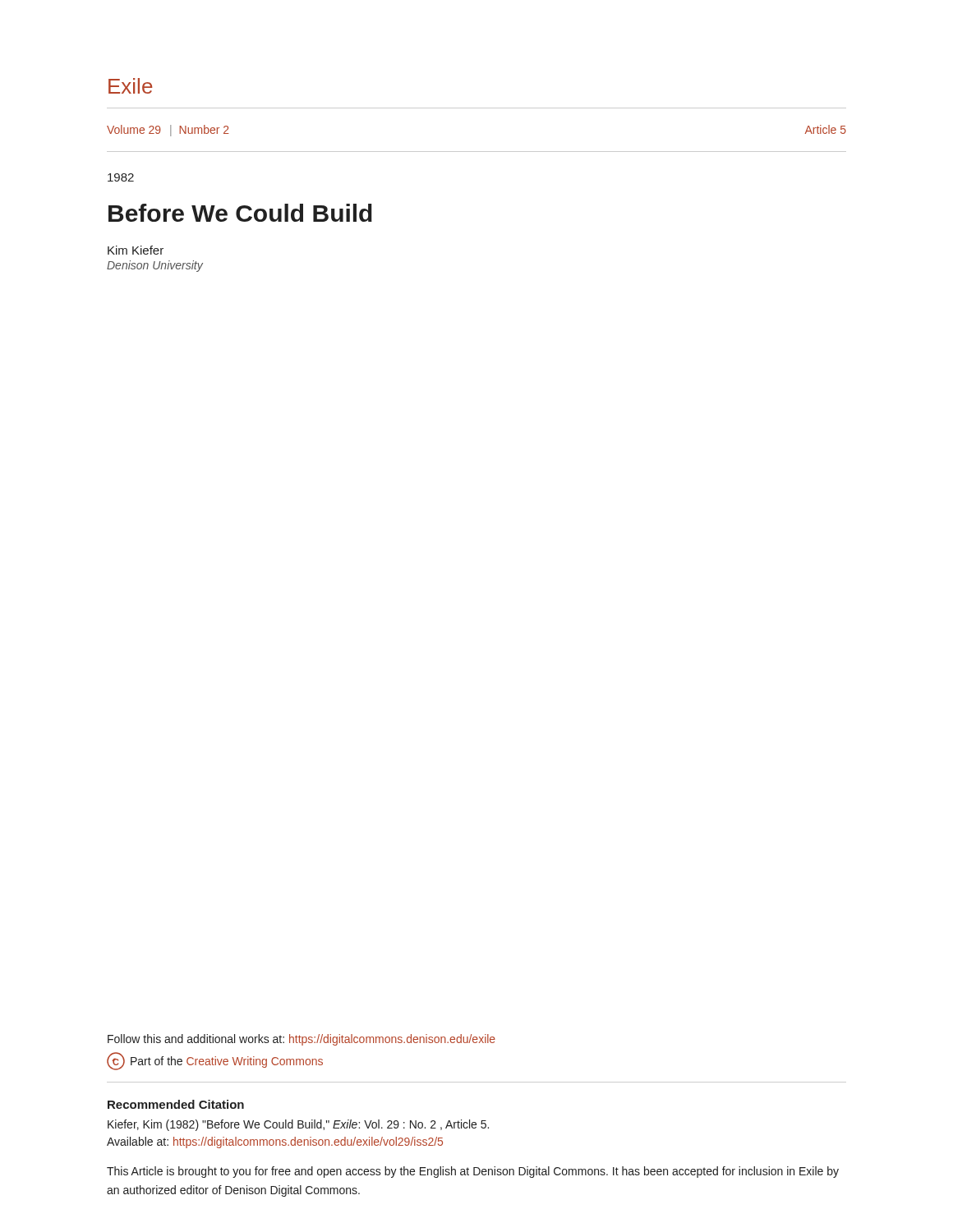Screen dimensions: 1232x953
Task: Locate the text "Follow this and additional works at: https://digitalcommons.denison.edu/exile"
Action: (x=301, y=1039)
